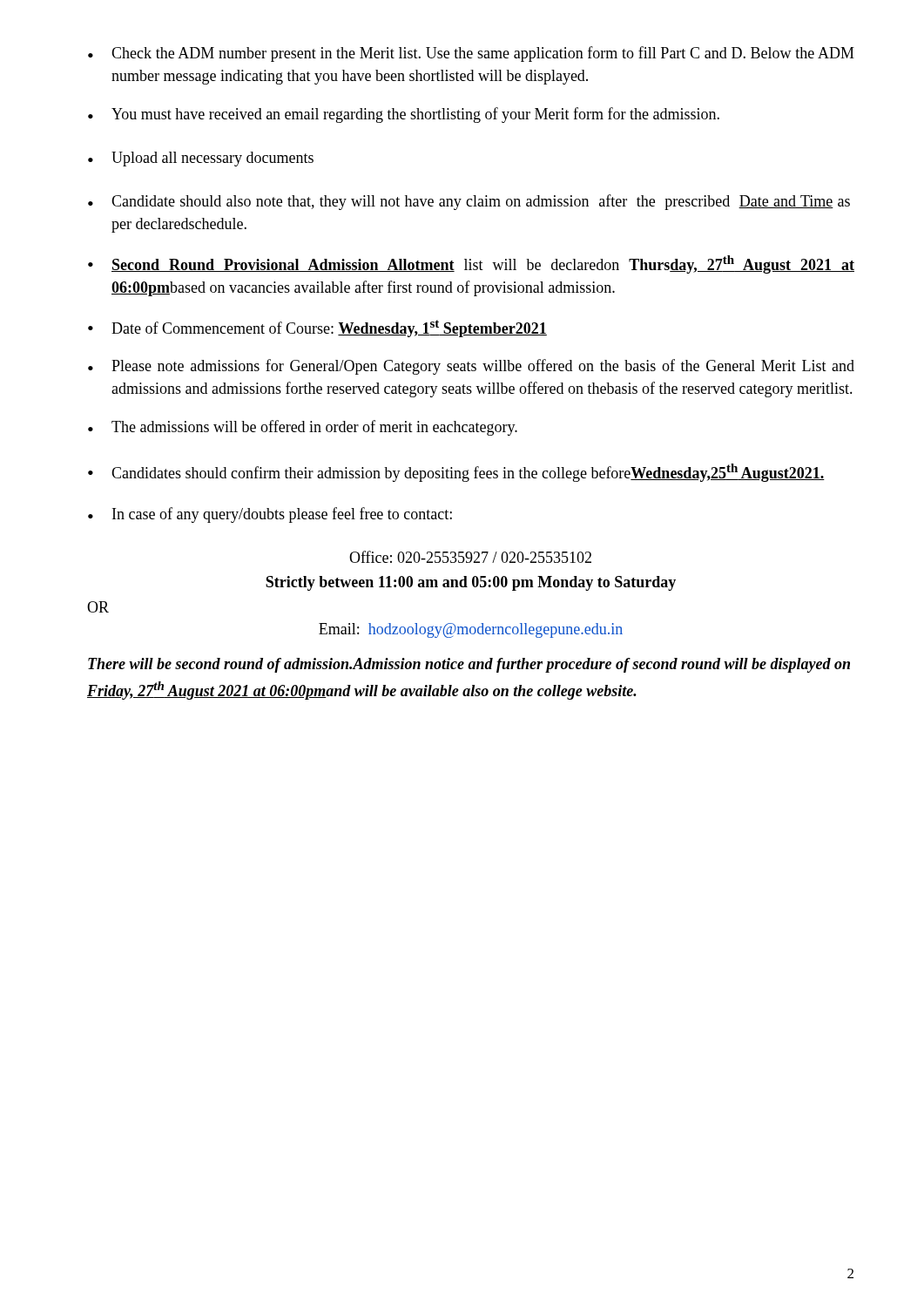Locate the block of text that opens with "• The admissions will be"
The width and height of the screenshot is (924, 1307).
(x=303, y=430)
